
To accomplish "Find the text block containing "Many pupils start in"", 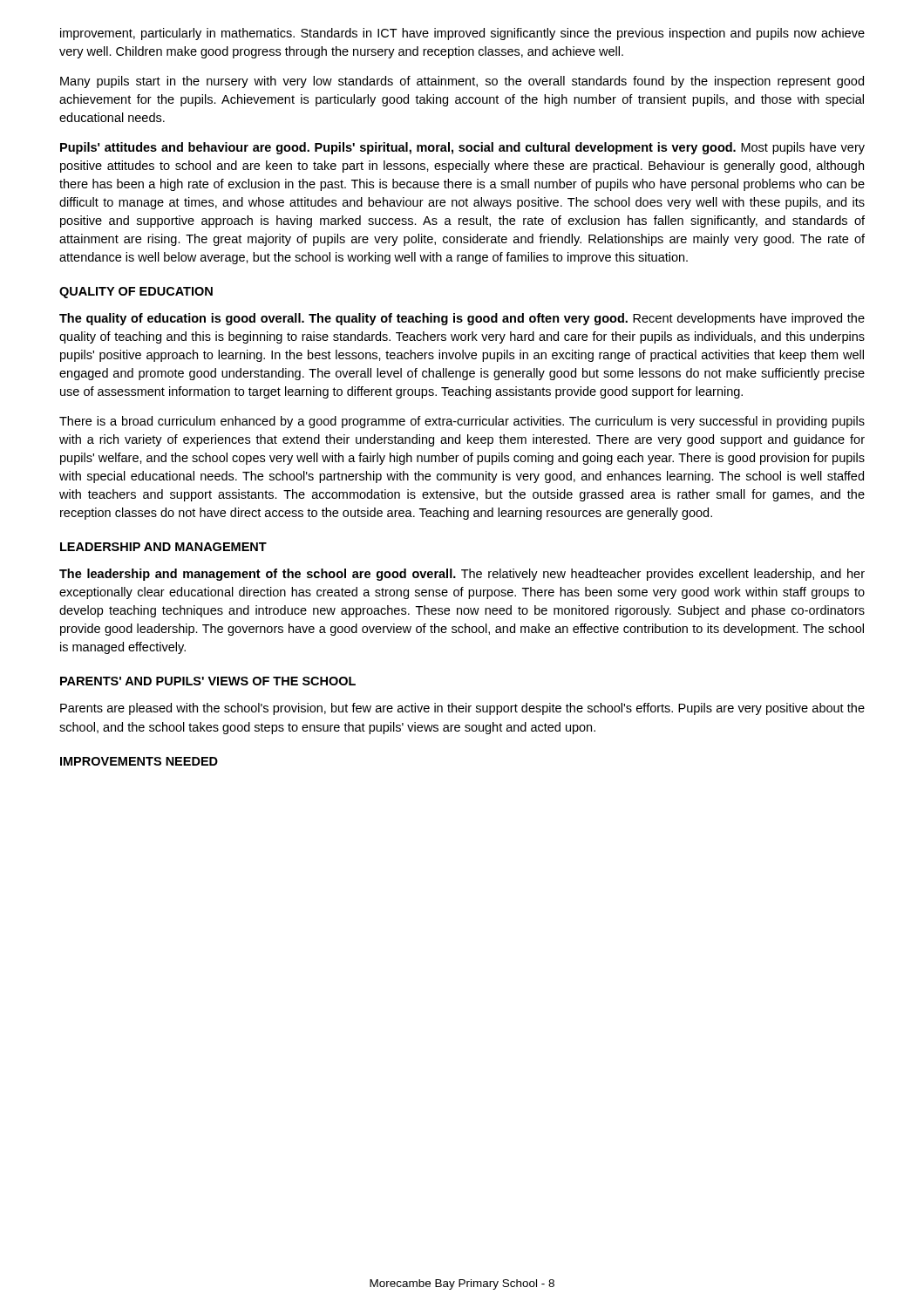I will tap(462, 100).
